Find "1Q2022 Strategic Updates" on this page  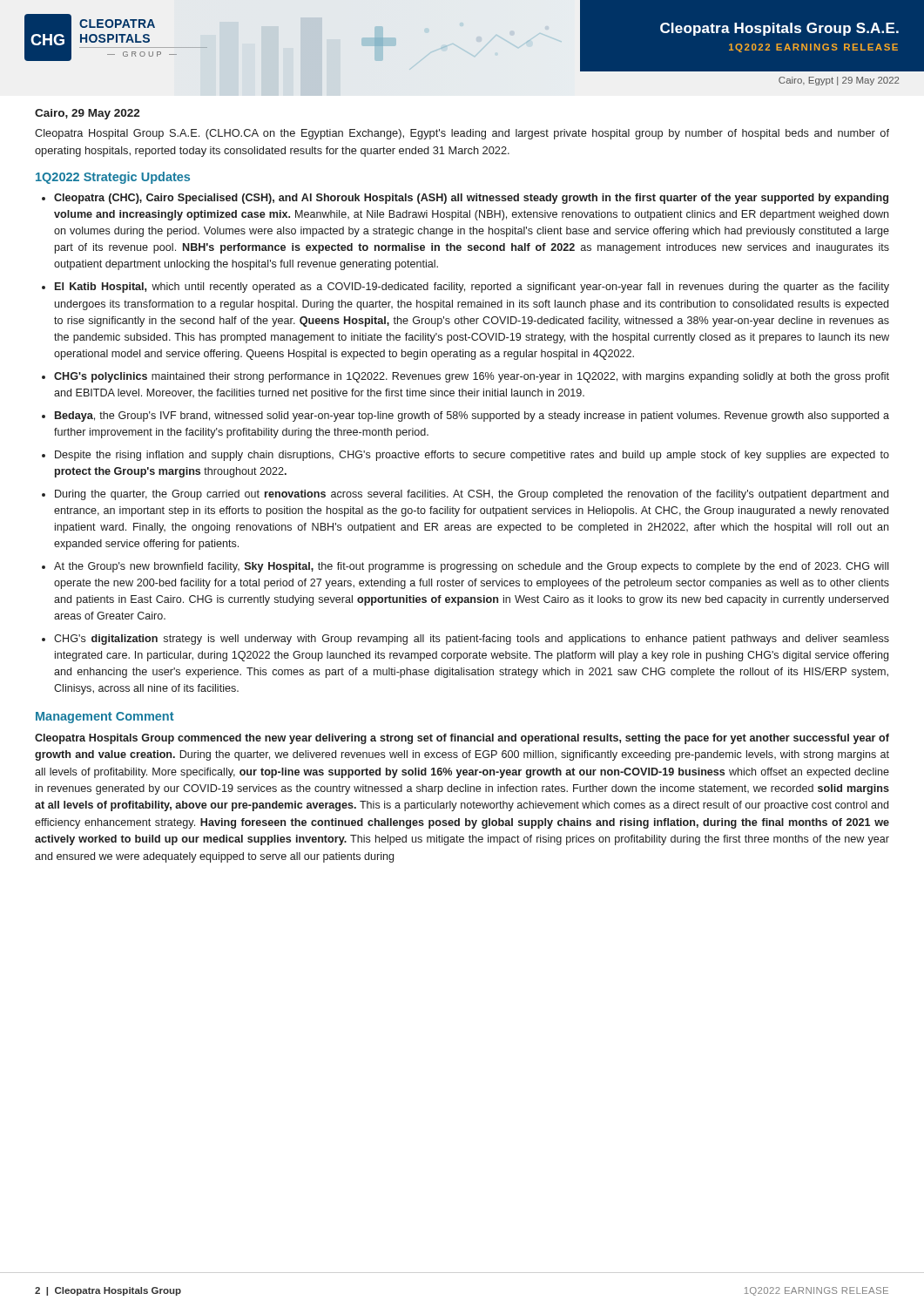click(113, 177)
